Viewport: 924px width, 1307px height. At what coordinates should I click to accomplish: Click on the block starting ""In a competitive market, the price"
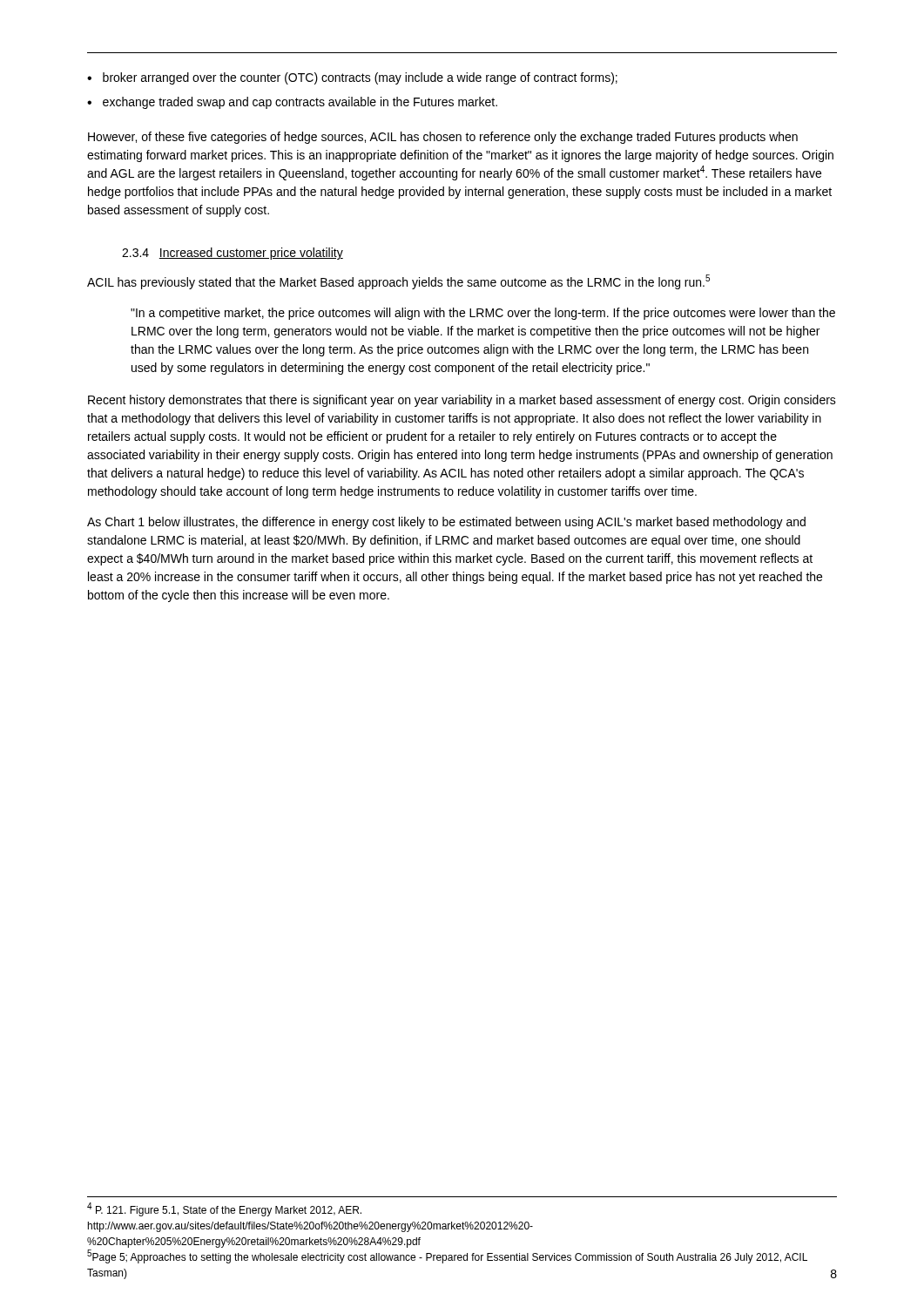point(483,341)
